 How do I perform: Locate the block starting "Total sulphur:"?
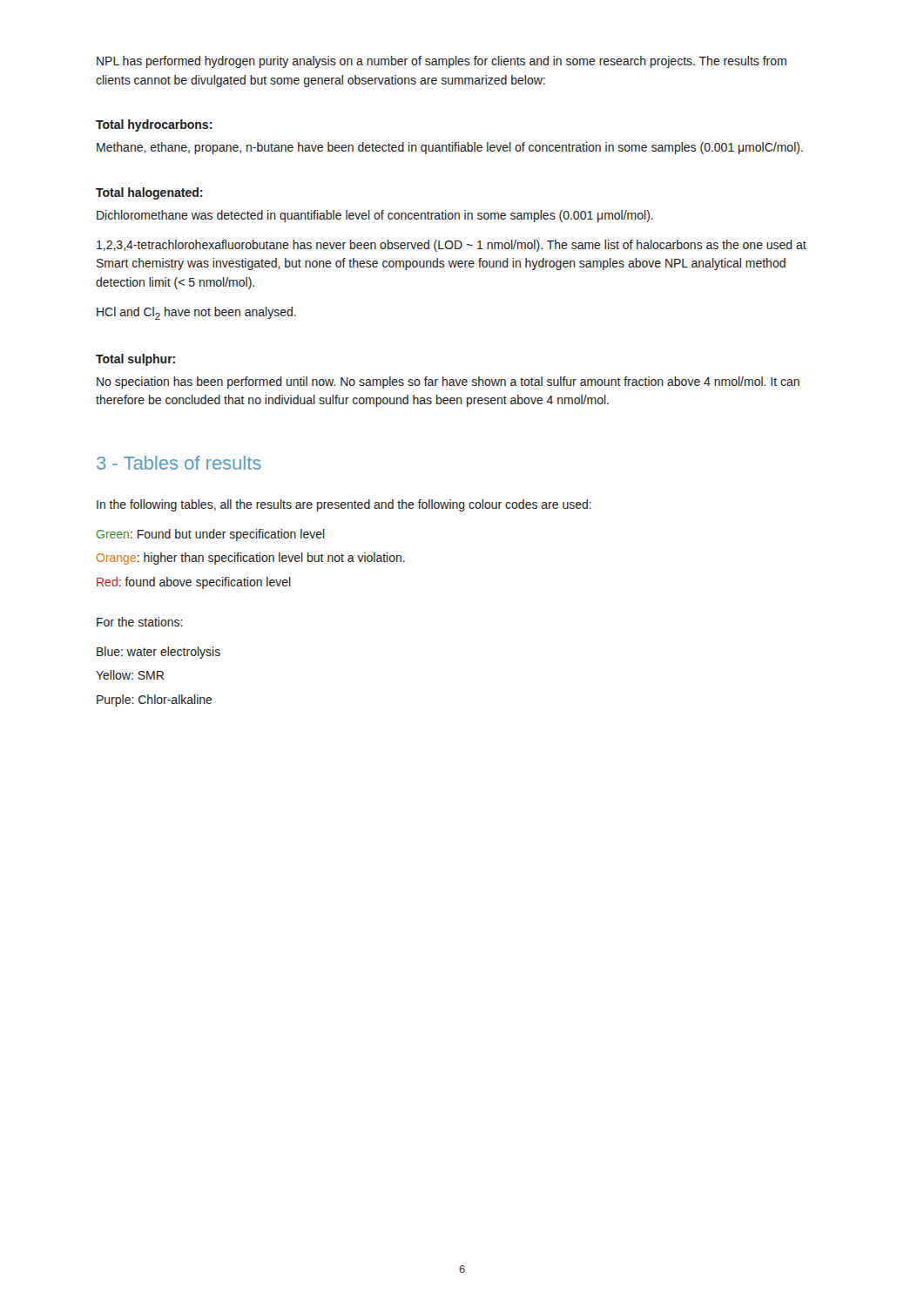[136, 359]
